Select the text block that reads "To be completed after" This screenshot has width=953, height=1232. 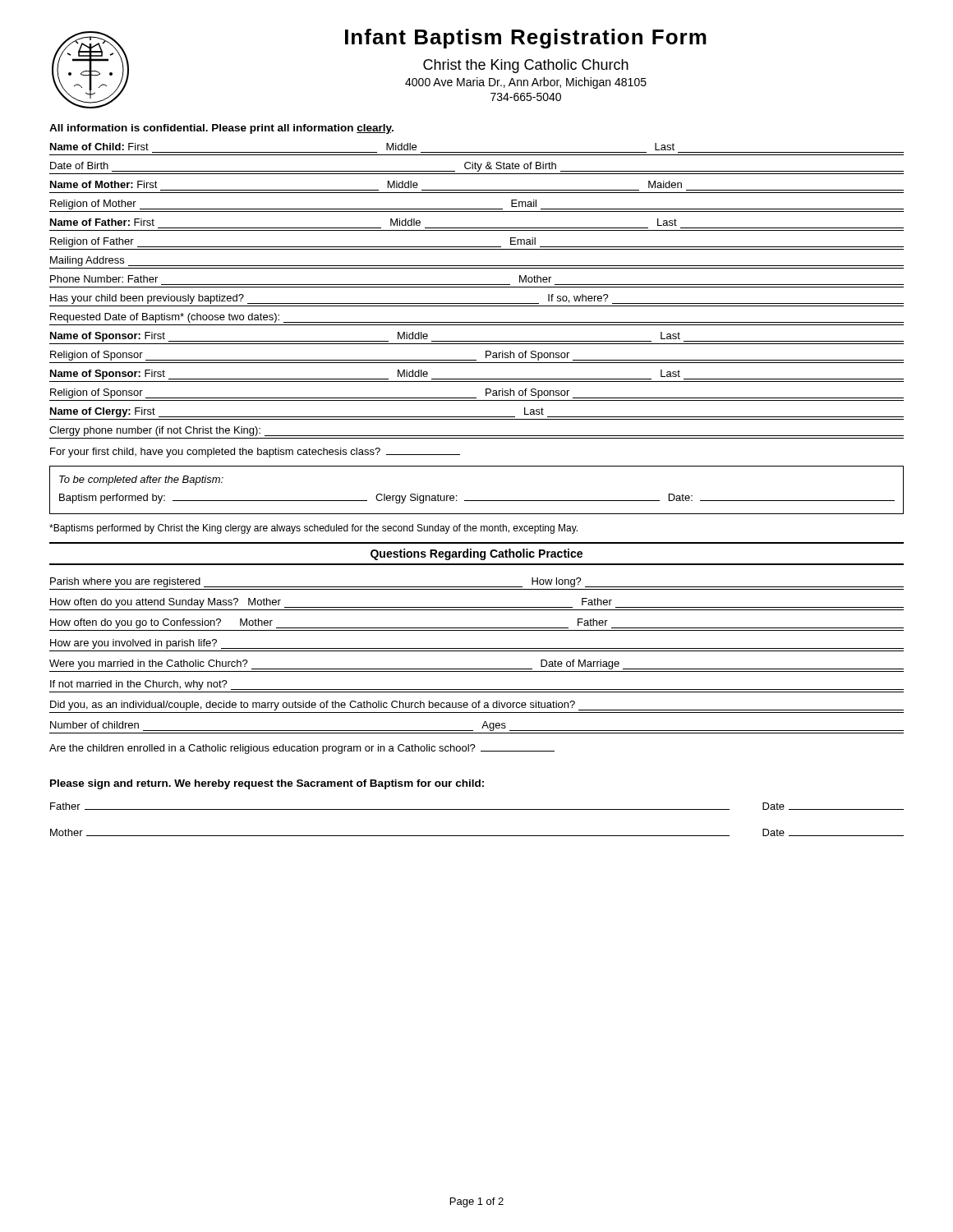(x=141, y=480)
